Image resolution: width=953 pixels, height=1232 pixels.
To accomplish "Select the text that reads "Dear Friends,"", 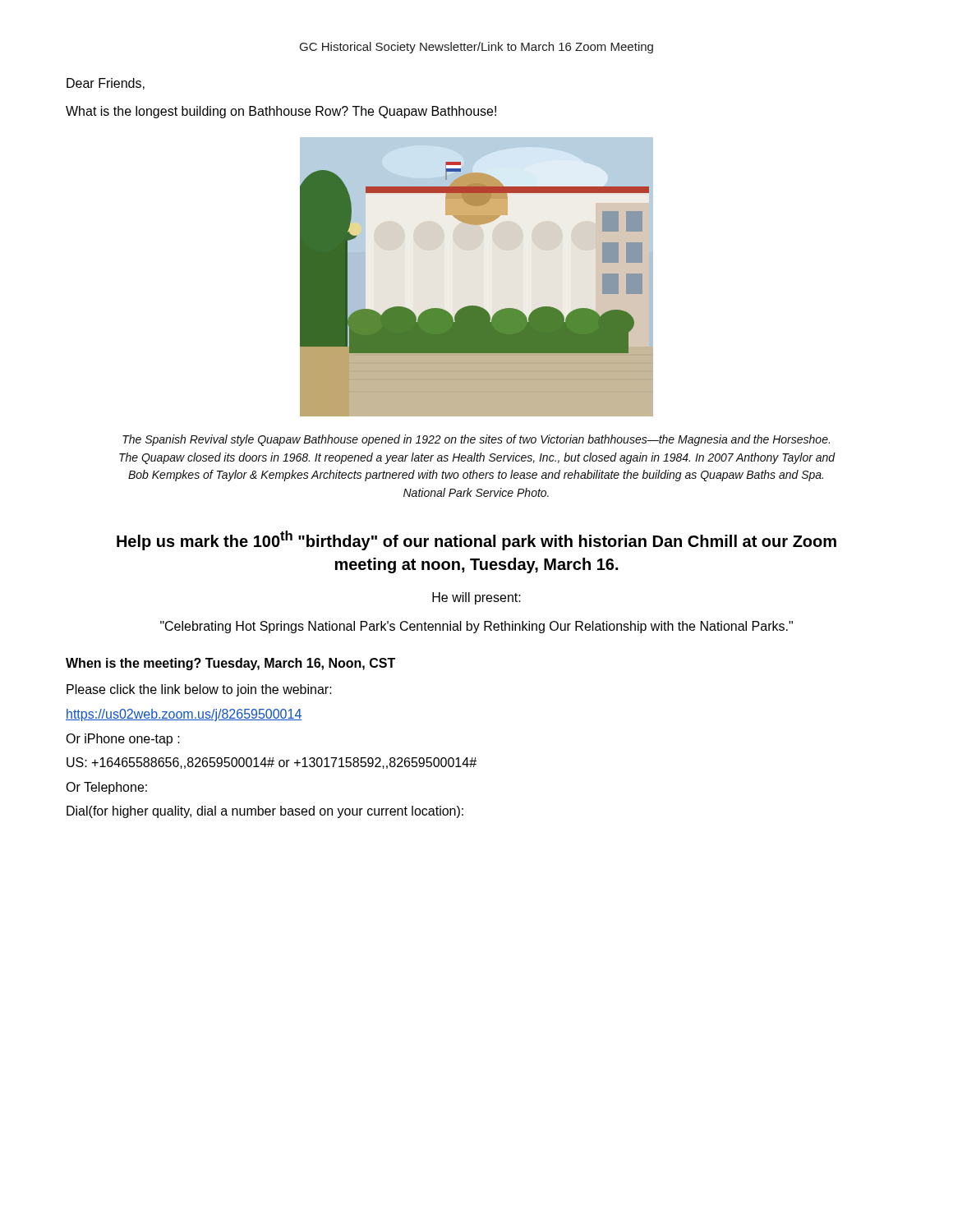I will coord(106,83).
